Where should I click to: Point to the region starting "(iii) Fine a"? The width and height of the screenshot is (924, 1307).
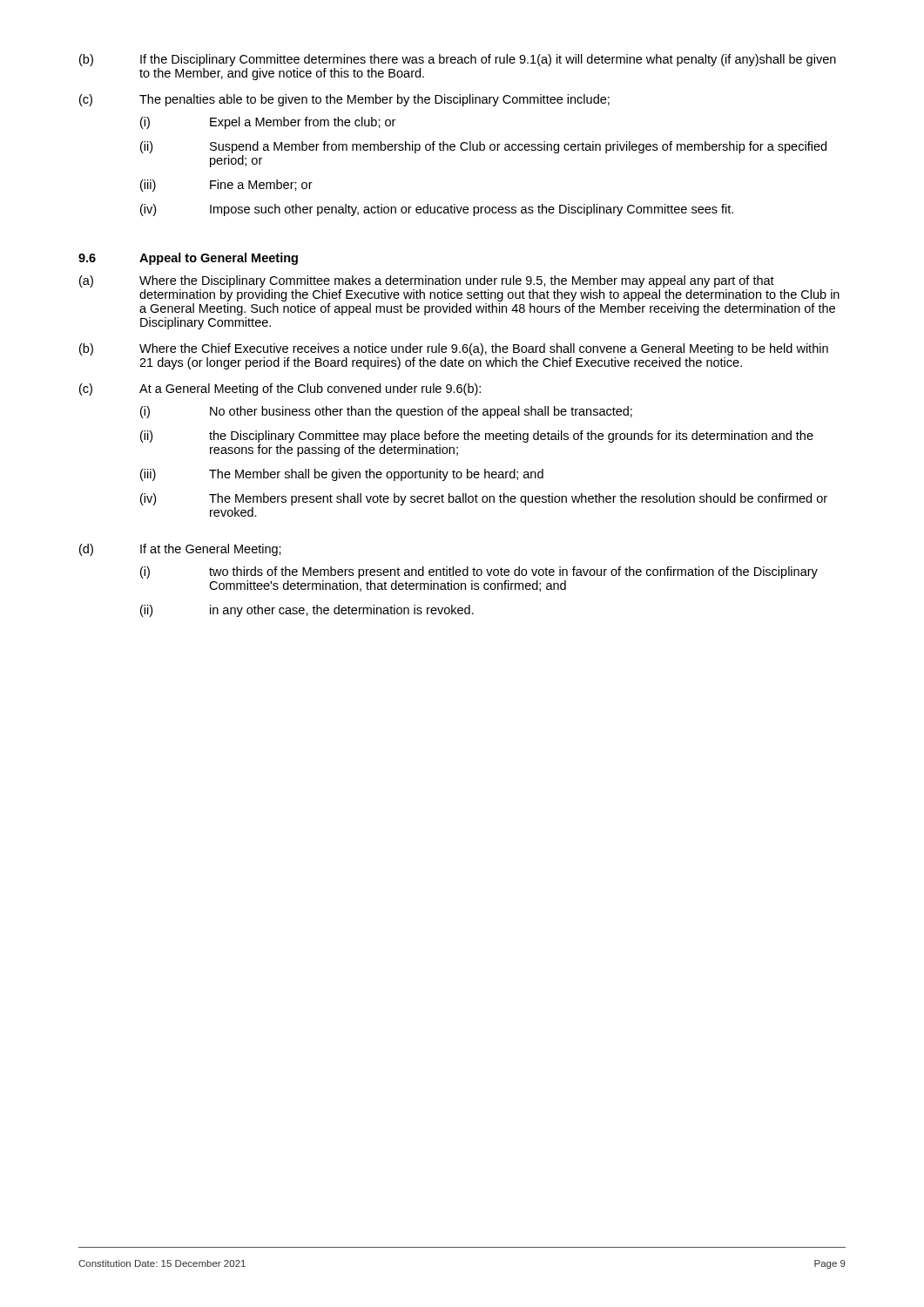tap(226, 186)
